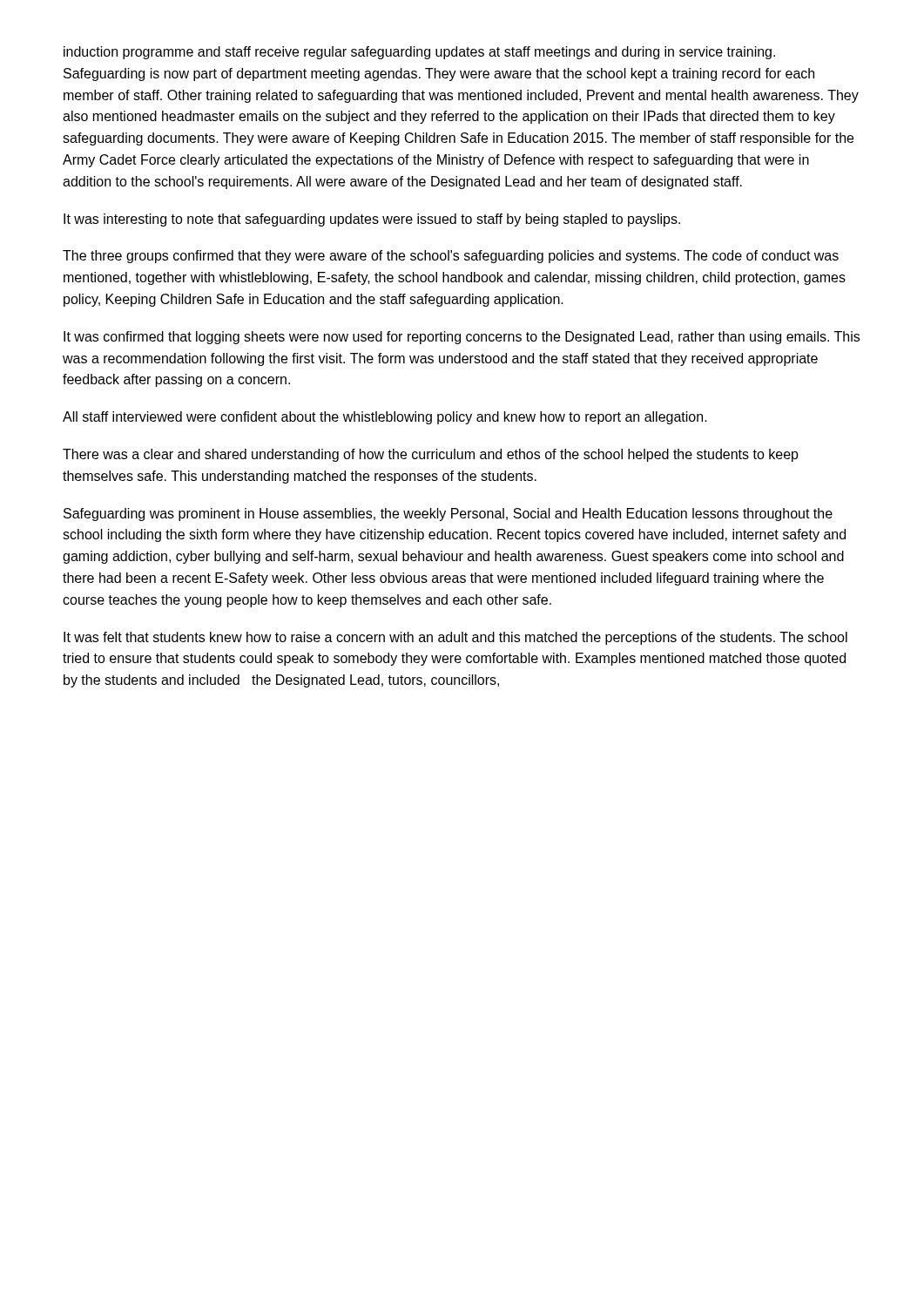Click the passage that begins "It was interesting to note that safeguarding updates"
This screenshot has height=1307, width=924.
pyautogui.click(x=372, y=219)
